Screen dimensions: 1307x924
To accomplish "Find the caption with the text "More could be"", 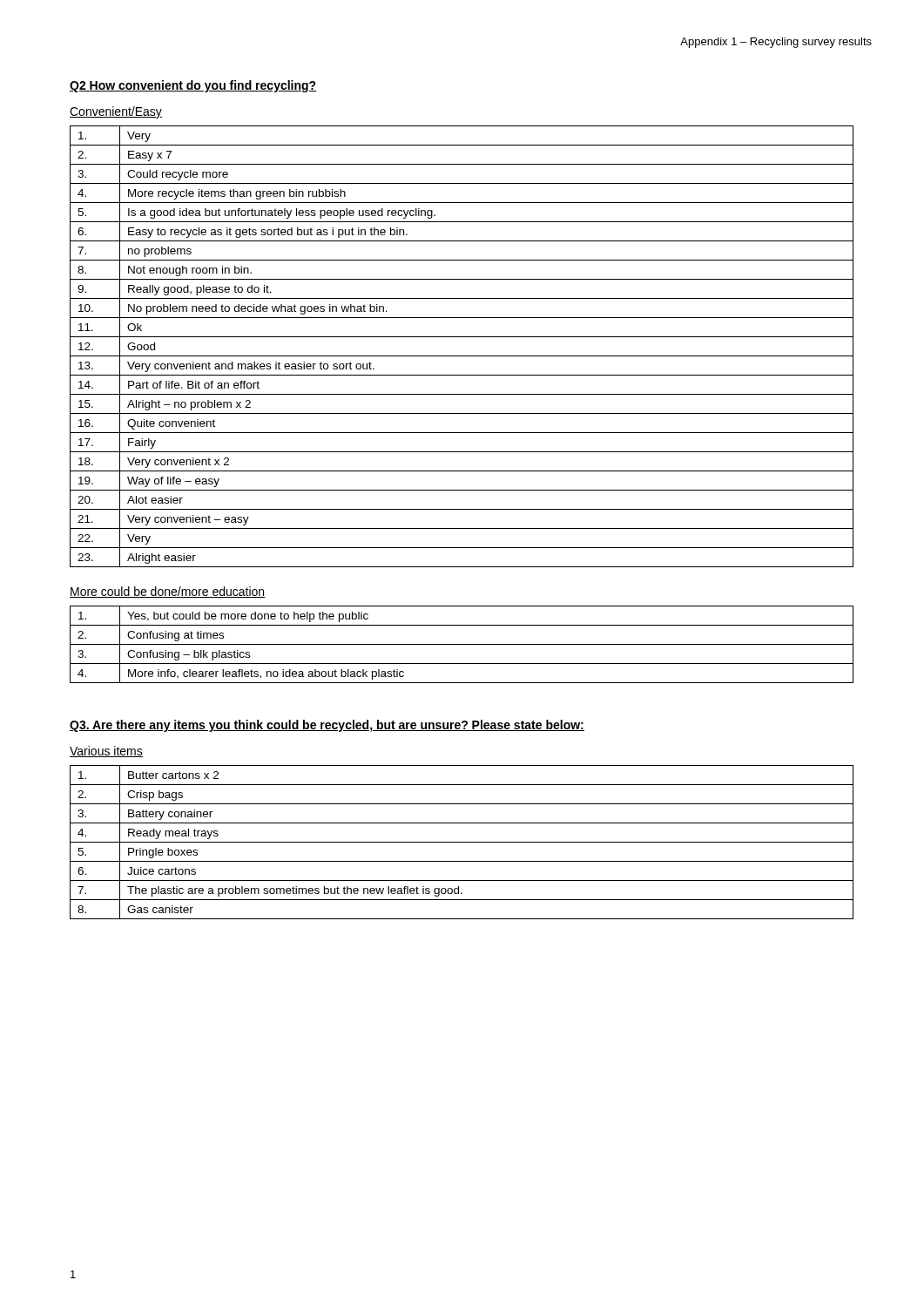I will pyautogui.click(x=167, y=592).
